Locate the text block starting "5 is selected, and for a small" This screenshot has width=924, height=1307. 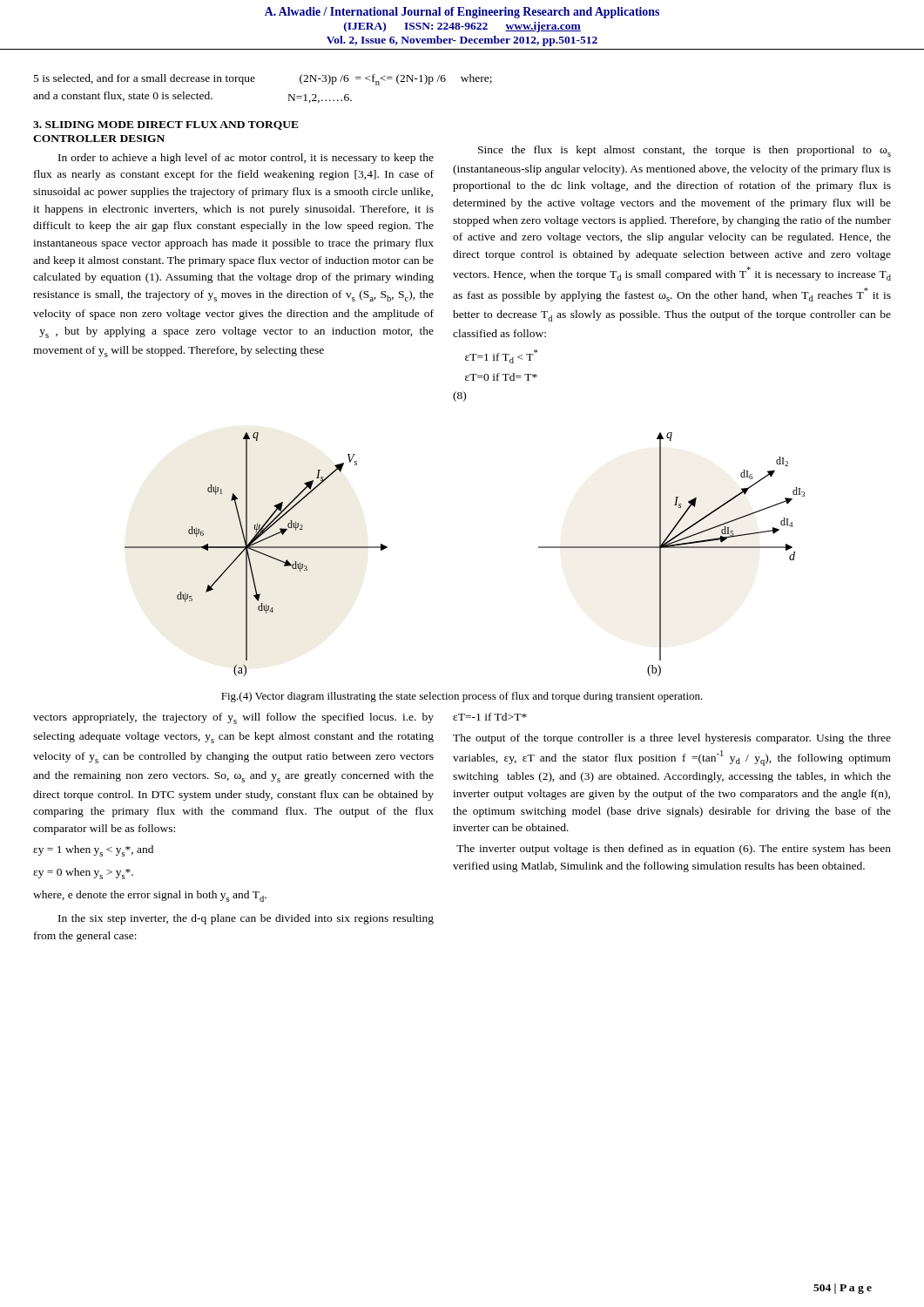(x=144, y=87)
